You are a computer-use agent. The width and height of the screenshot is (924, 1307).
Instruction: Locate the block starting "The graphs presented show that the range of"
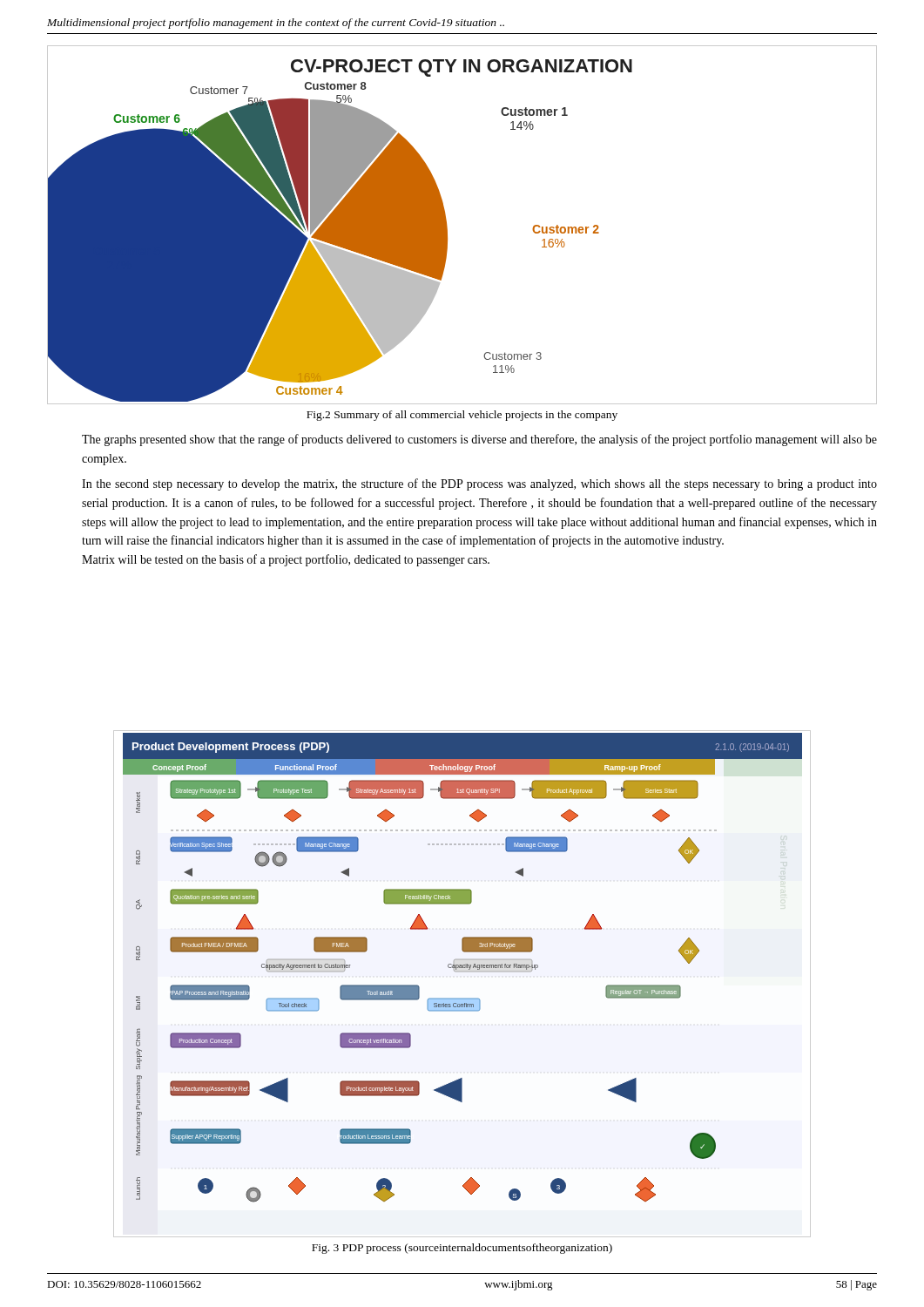[479, 500]
